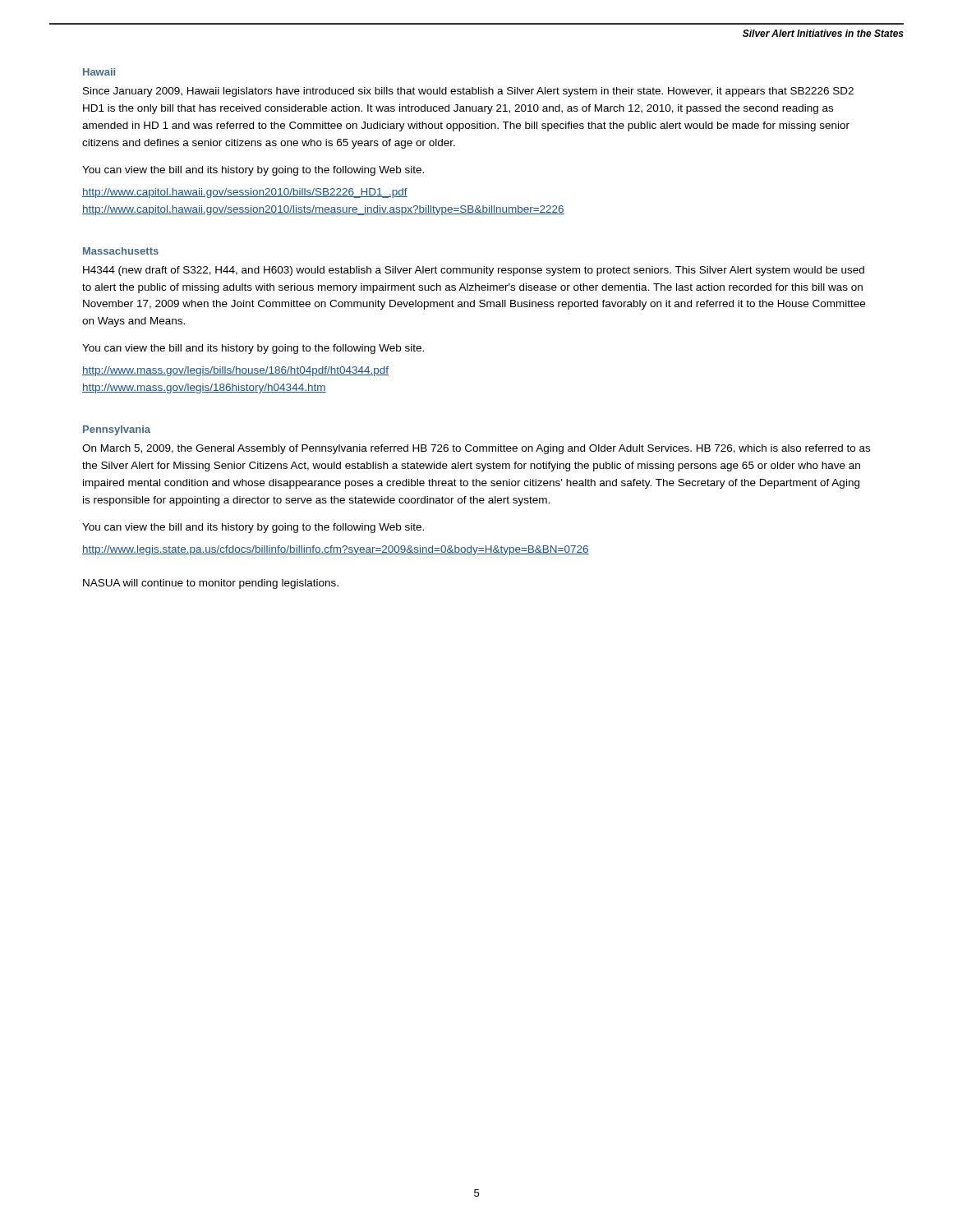The height and width of the screenshot is (1232, 953).
Task: Locate the text block containing "Since January 2009, Hawaii legislators have introduced"
Action: coord(468,117)
